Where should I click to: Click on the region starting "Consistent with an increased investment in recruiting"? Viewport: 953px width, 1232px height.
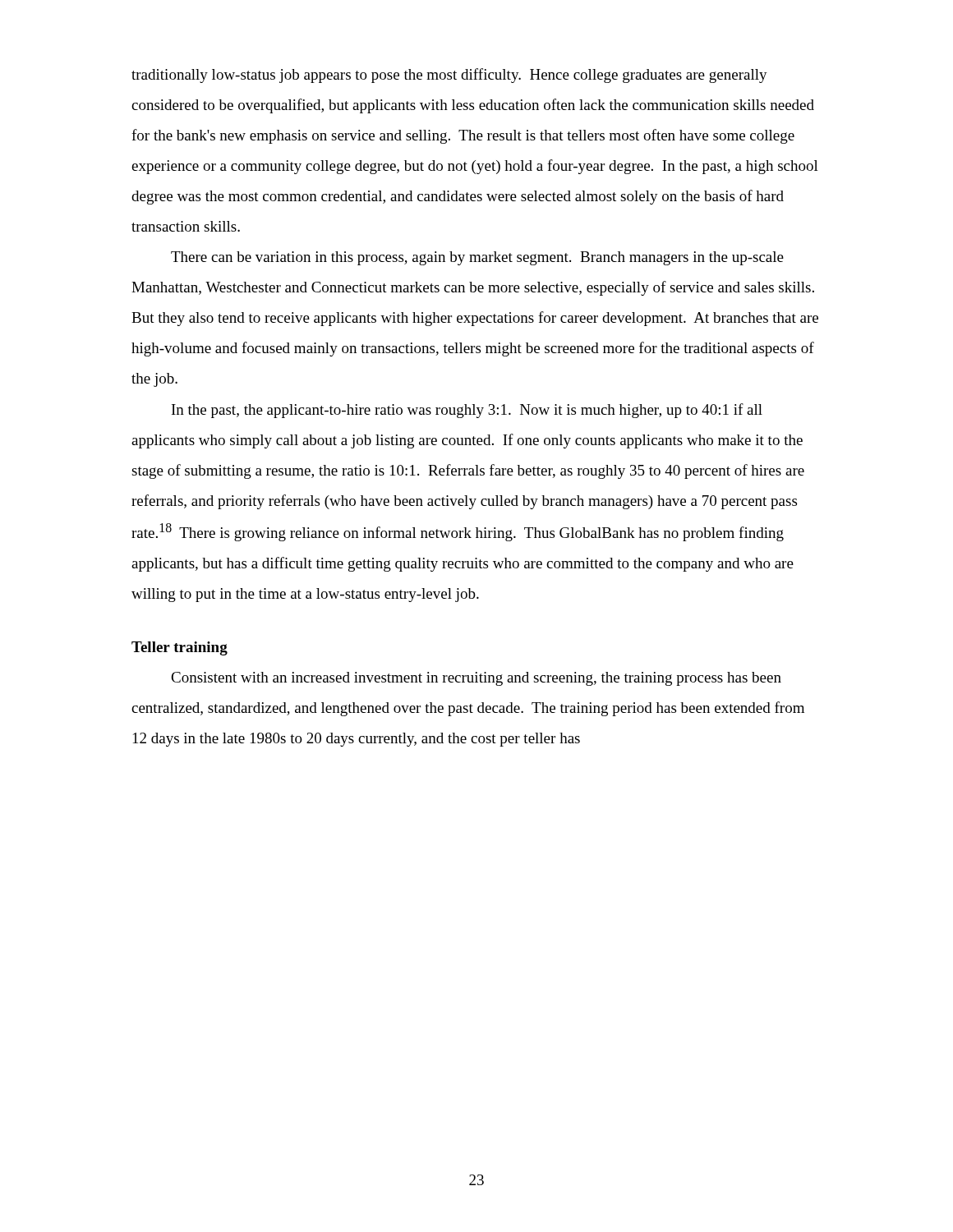pos(468,708)
